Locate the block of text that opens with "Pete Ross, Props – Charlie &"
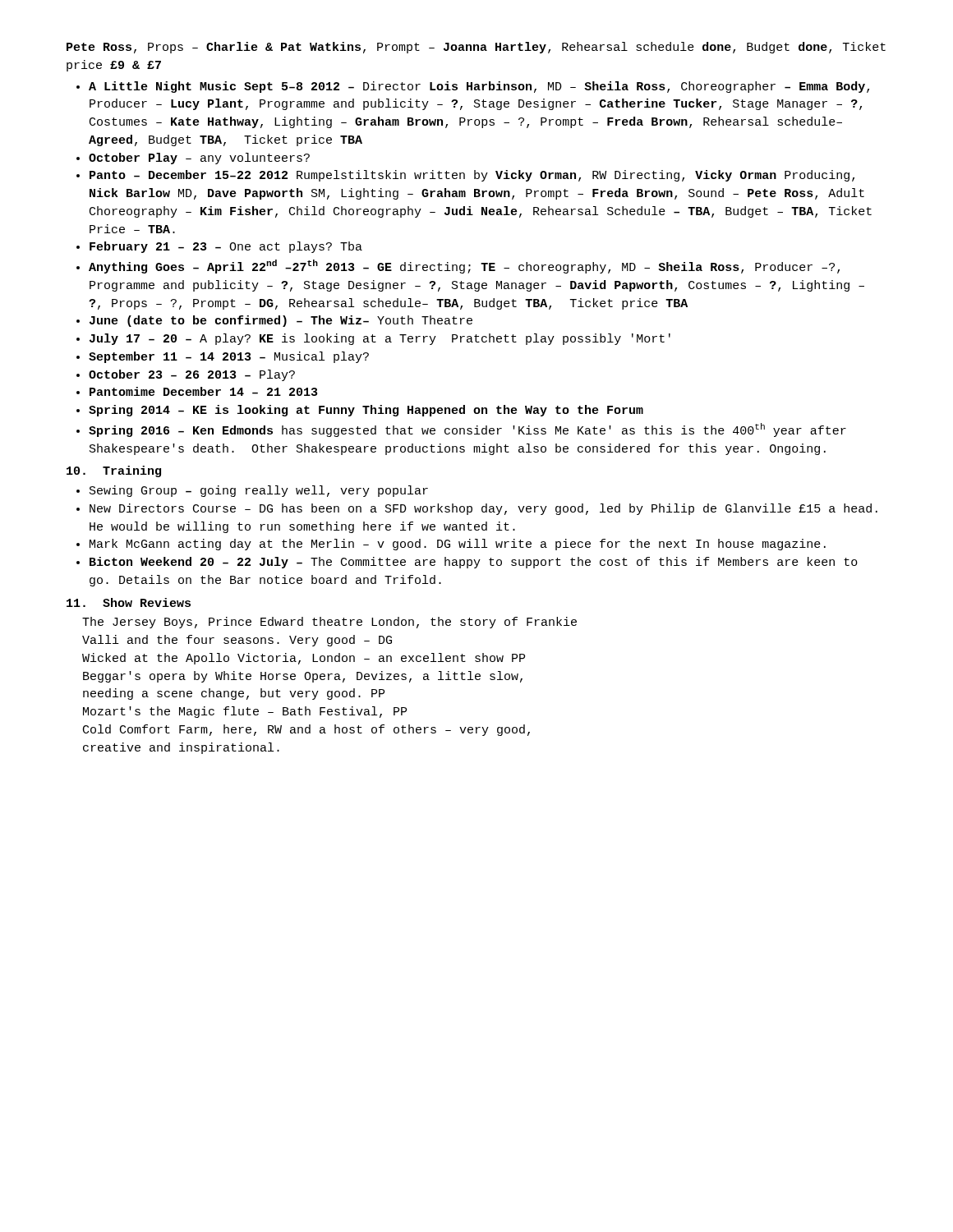 point(476,57)
